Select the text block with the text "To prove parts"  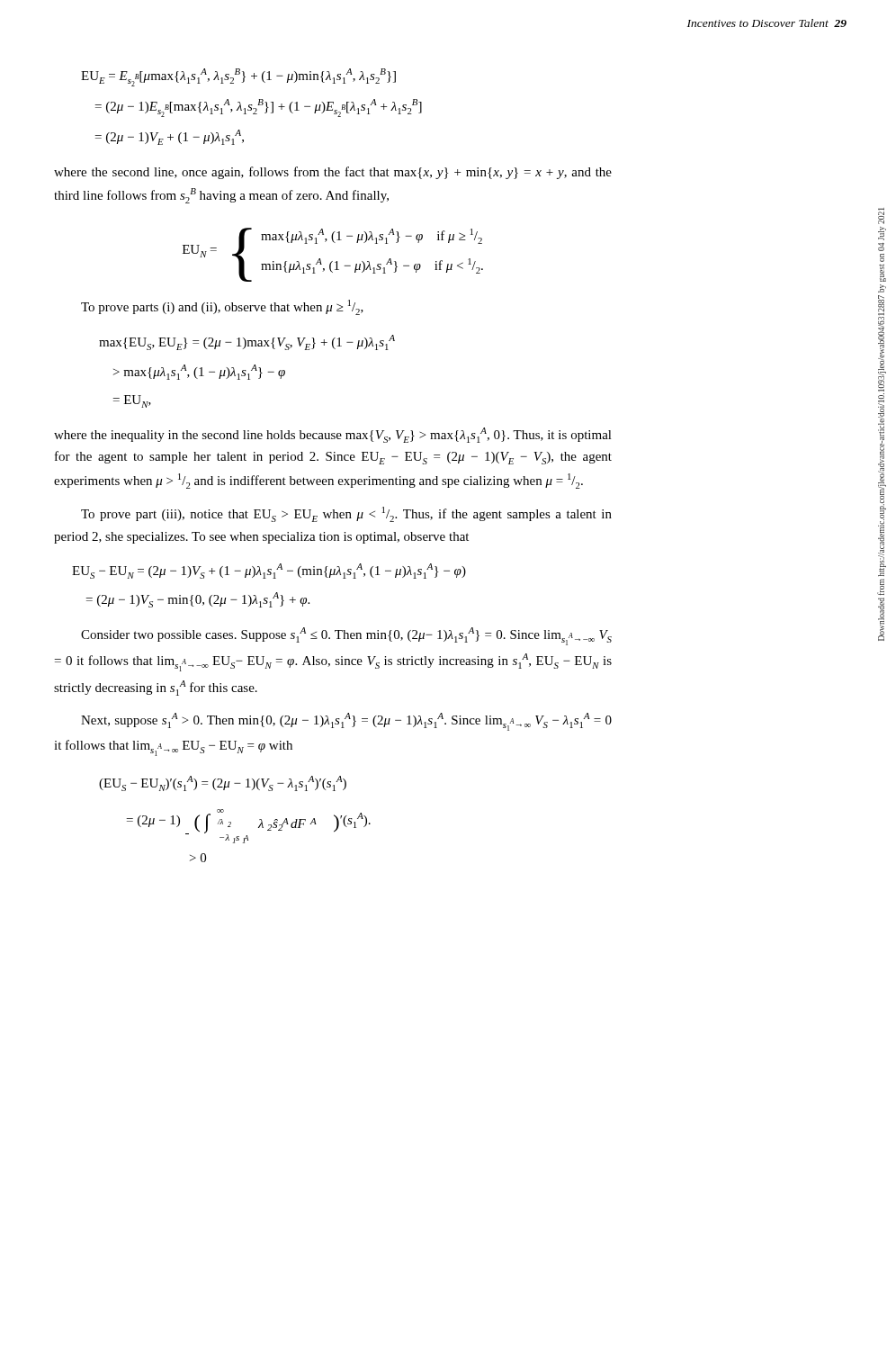click(x=222, y=307)
